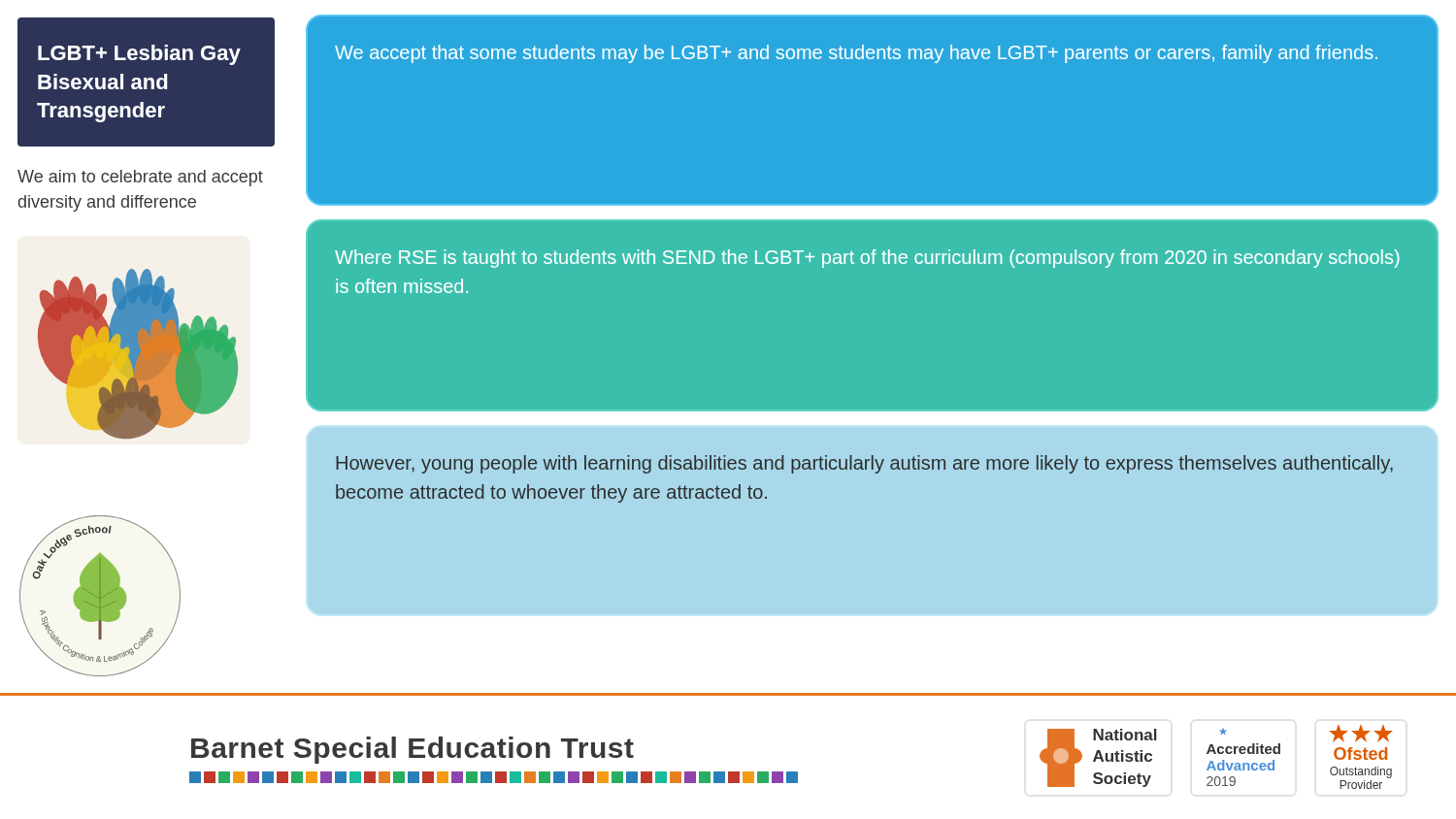Click on the photo

[x=134, y=340]
